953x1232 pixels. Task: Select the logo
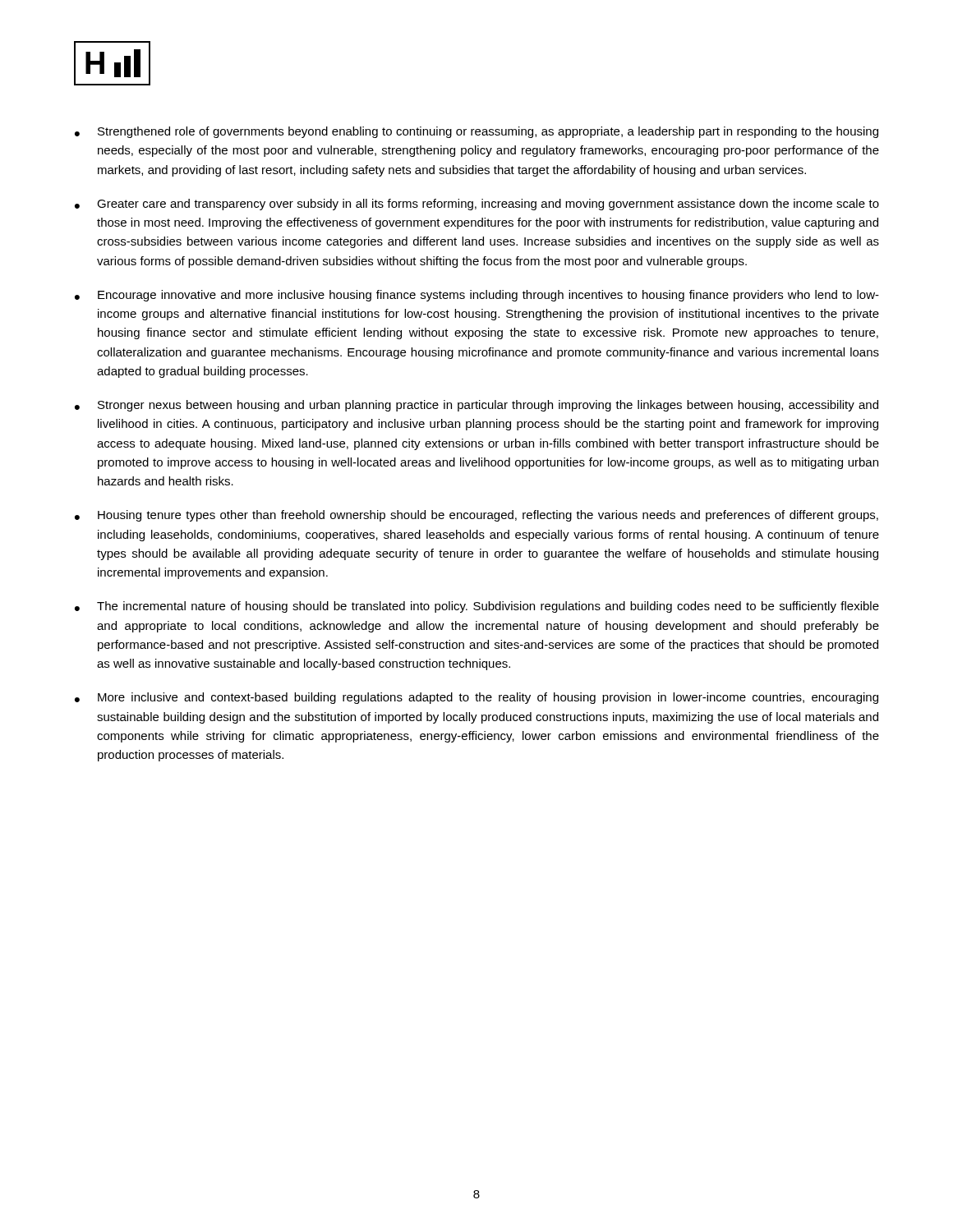476,72
